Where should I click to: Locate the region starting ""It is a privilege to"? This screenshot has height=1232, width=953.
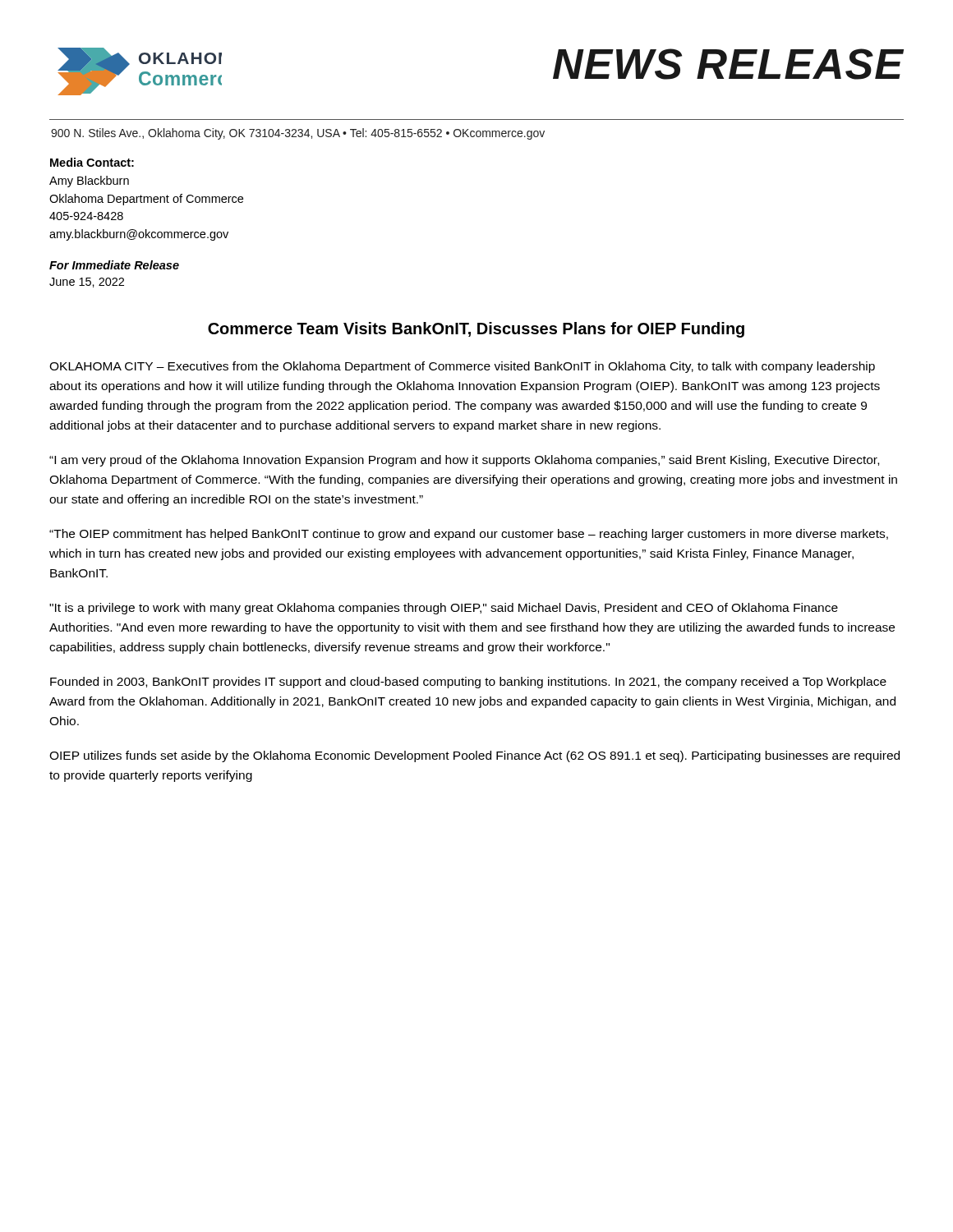[472, 627]
